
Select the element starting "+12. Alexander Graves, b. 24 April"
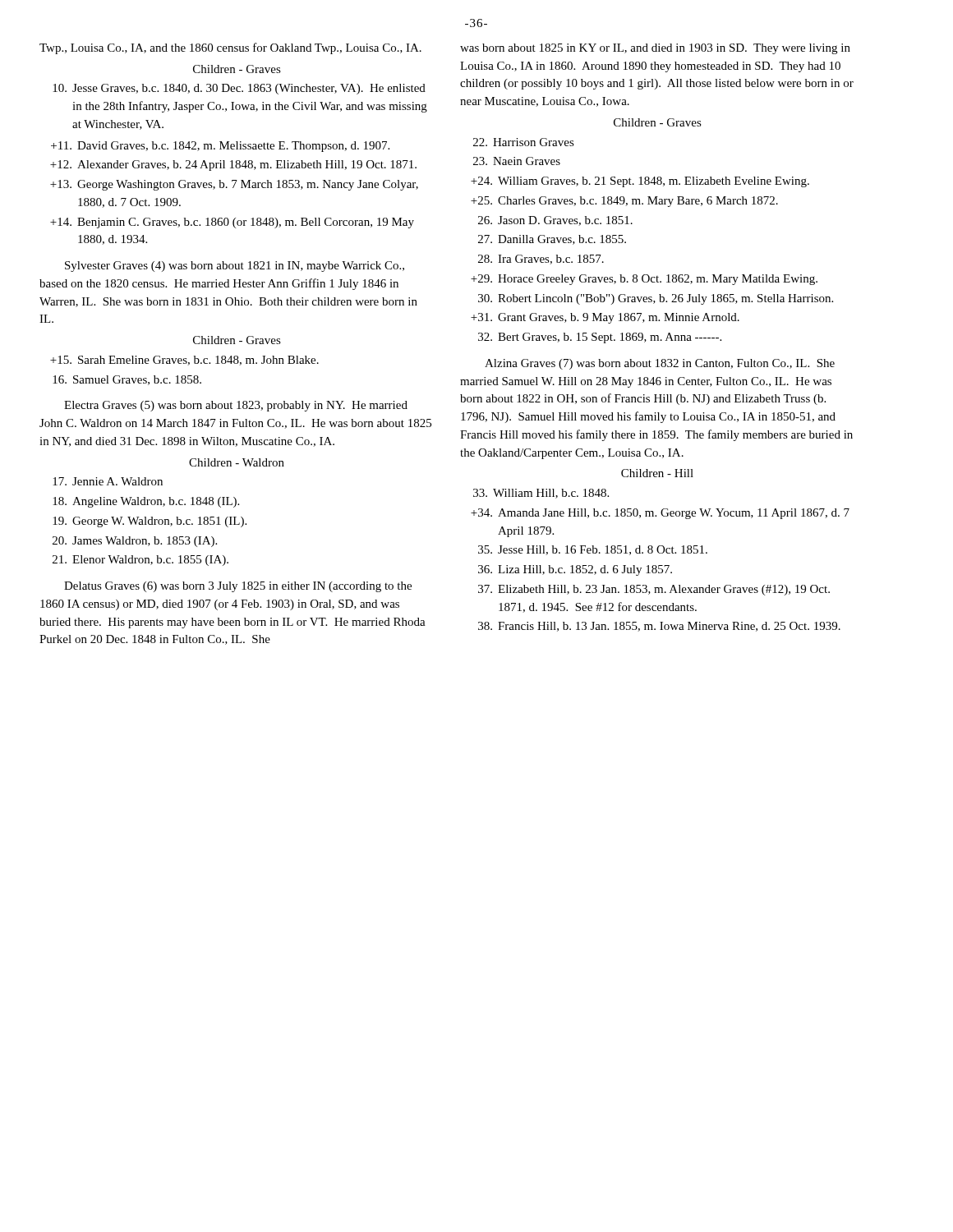237,165
